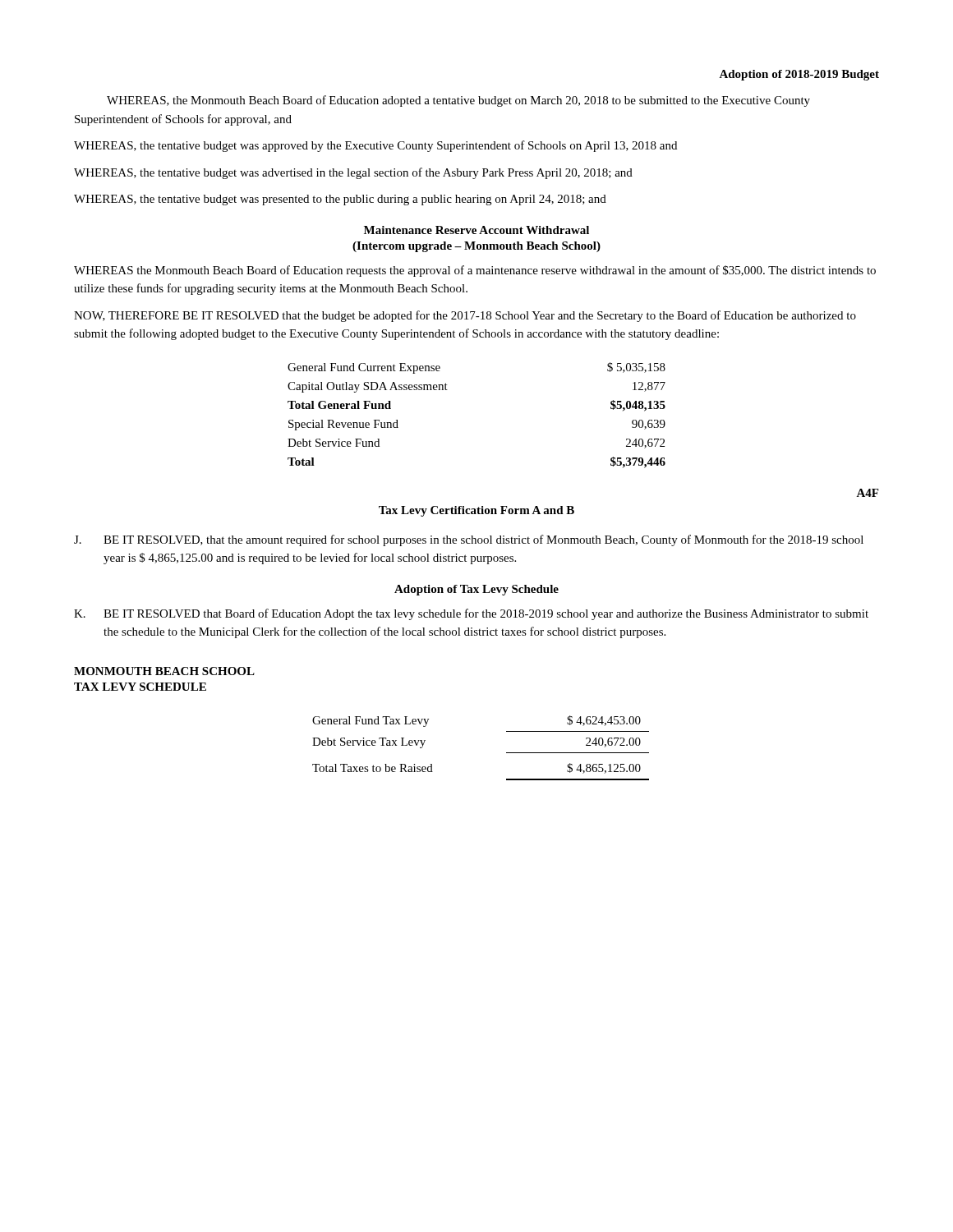Click on the block starting "K. BE IT RESOLVED"
The height and width of the screenshot is (1232, 953).
pos(476,623)
